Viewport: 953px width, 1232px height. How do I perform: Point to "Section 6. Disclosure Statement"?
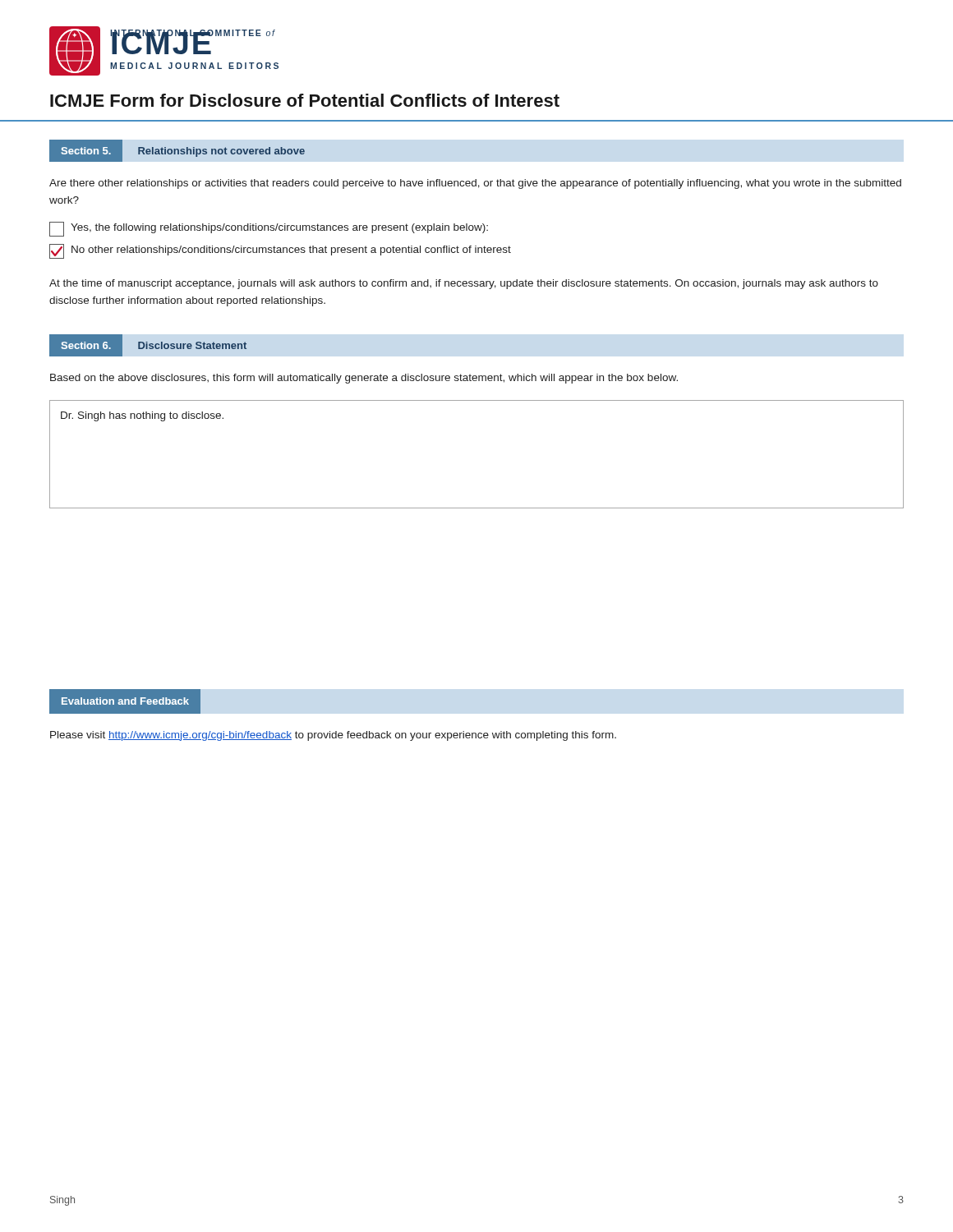(x=148, y=345)
